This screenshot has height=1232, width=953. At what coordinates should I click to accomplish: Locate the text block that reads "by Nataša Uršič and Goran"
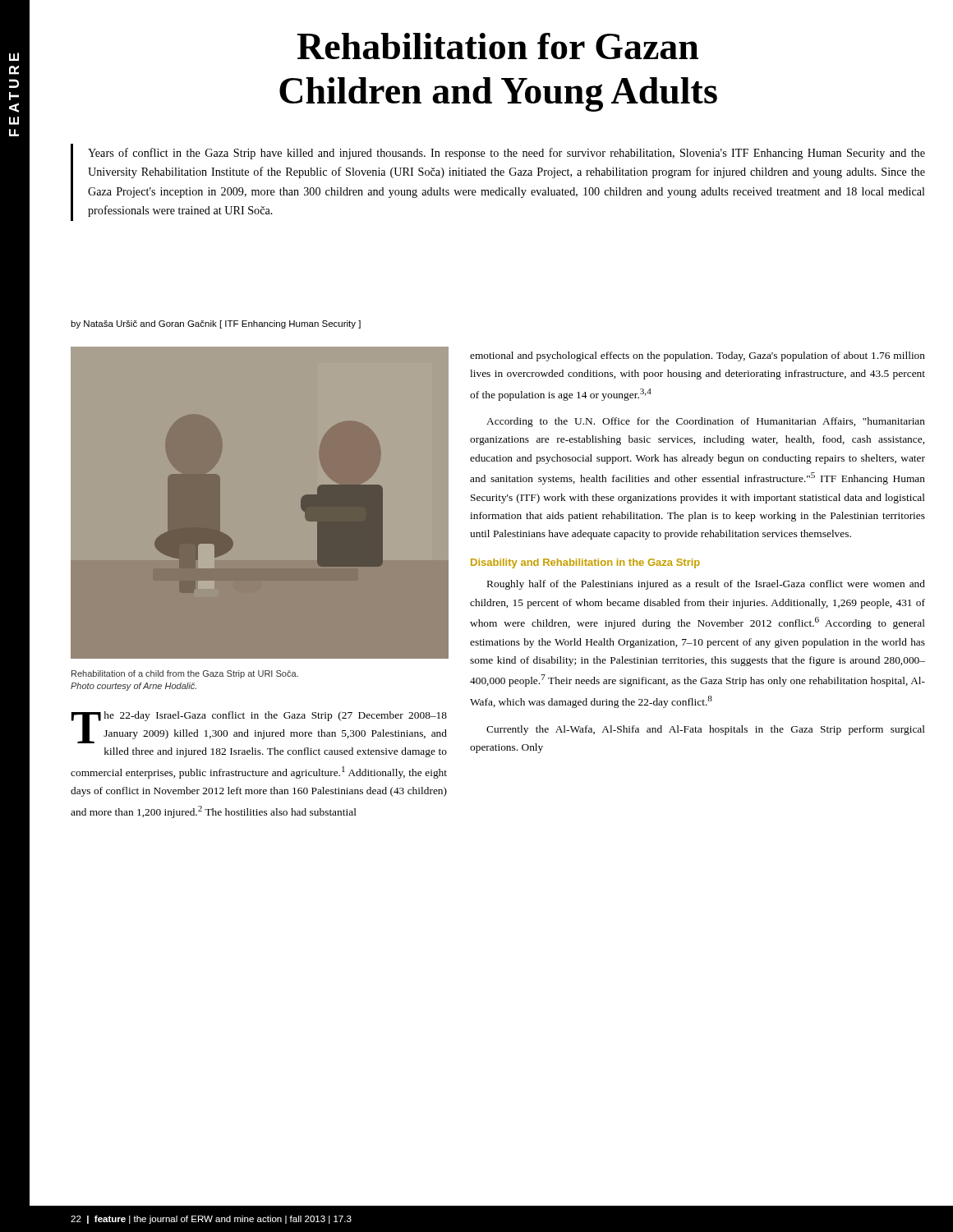(x=216, y=324)
